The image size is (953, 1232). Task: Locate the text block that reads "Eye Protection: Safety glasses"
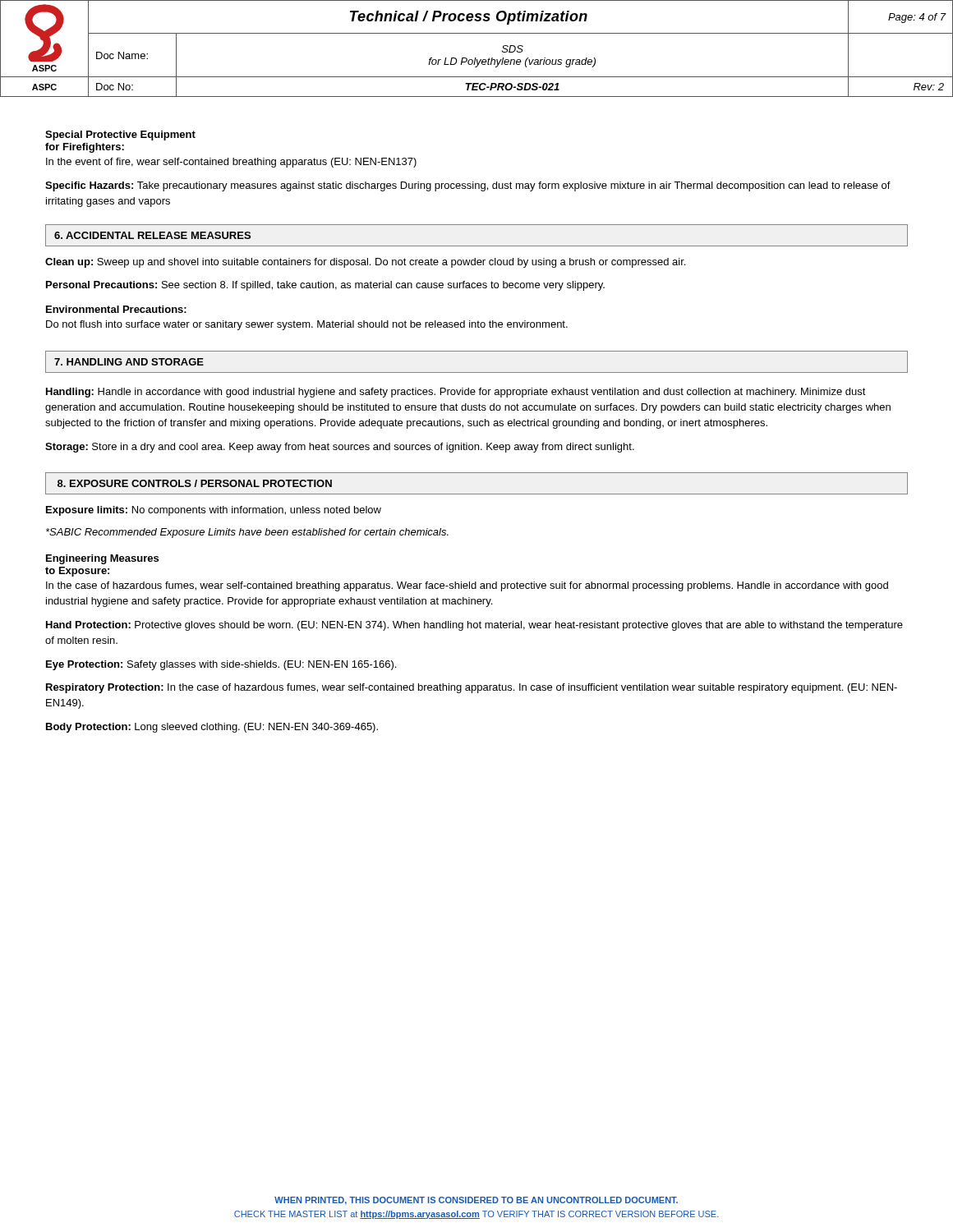pos(221,664)
